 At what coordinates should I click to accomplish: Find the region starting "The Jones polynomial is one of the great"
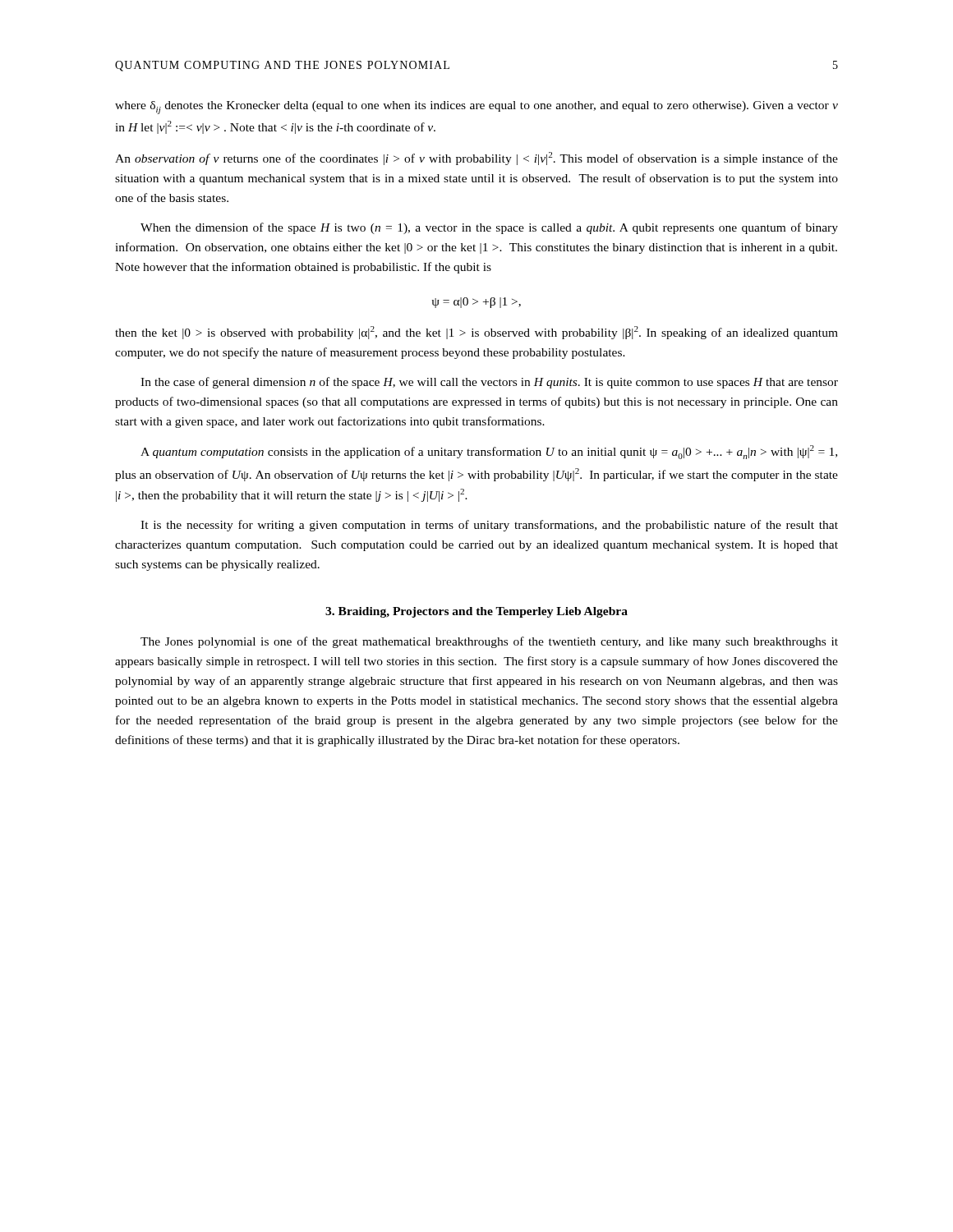476,691
